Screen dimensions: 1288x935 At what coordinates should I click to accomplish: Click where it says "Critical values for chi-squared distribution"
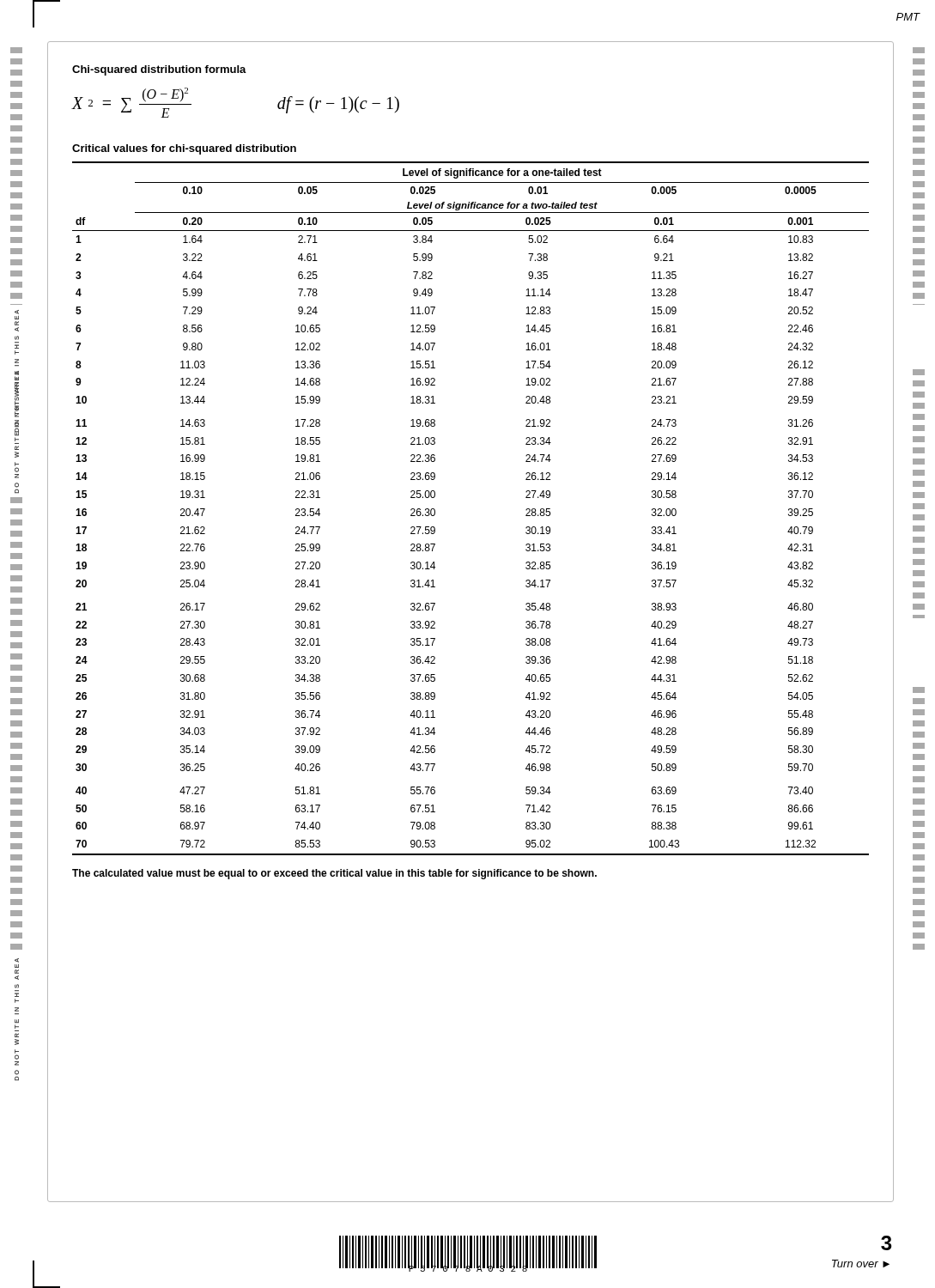coord(184,148)
